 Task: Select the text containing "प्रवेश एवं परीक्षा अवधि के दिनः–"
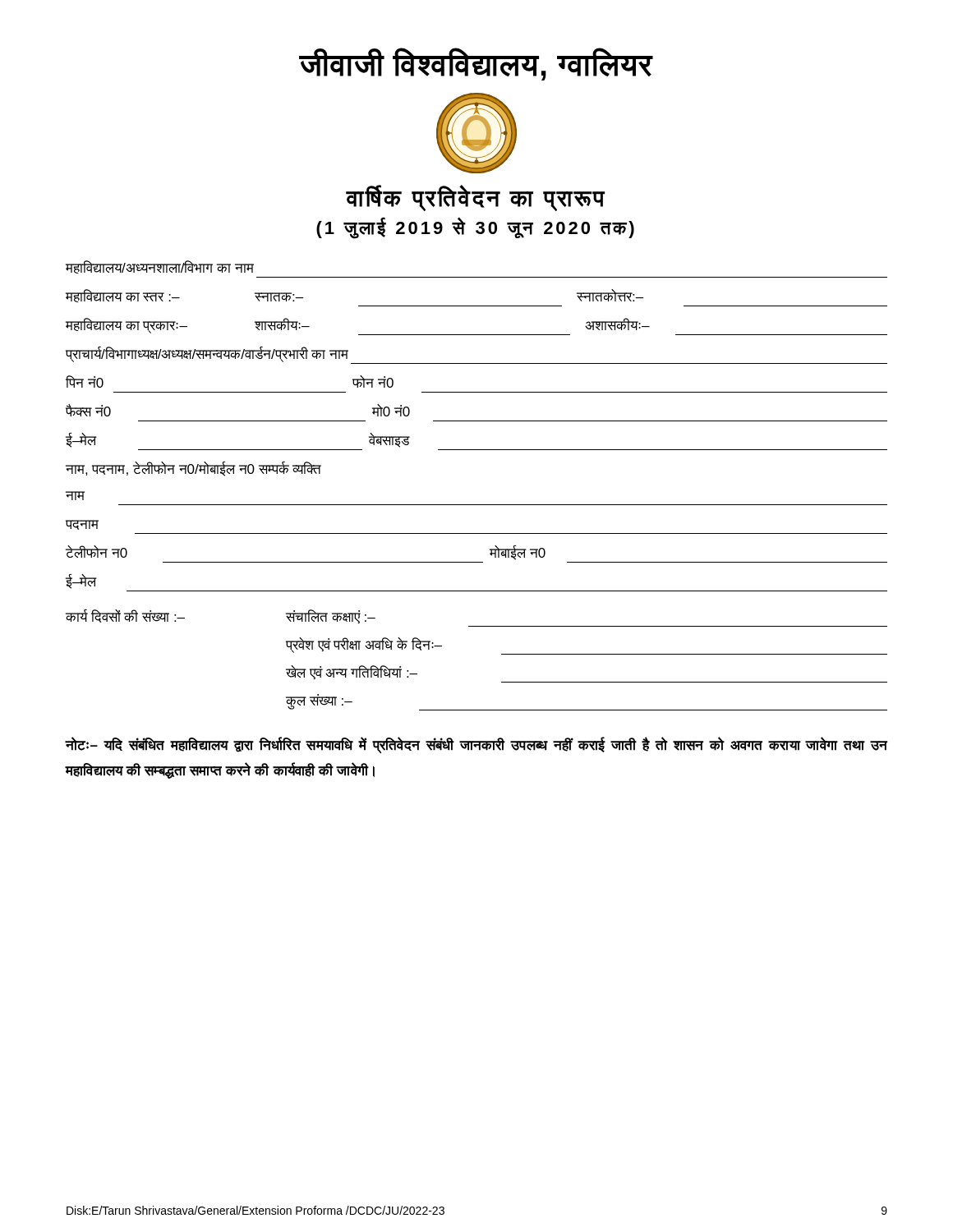pyautogui.click(x=587, y=646)
